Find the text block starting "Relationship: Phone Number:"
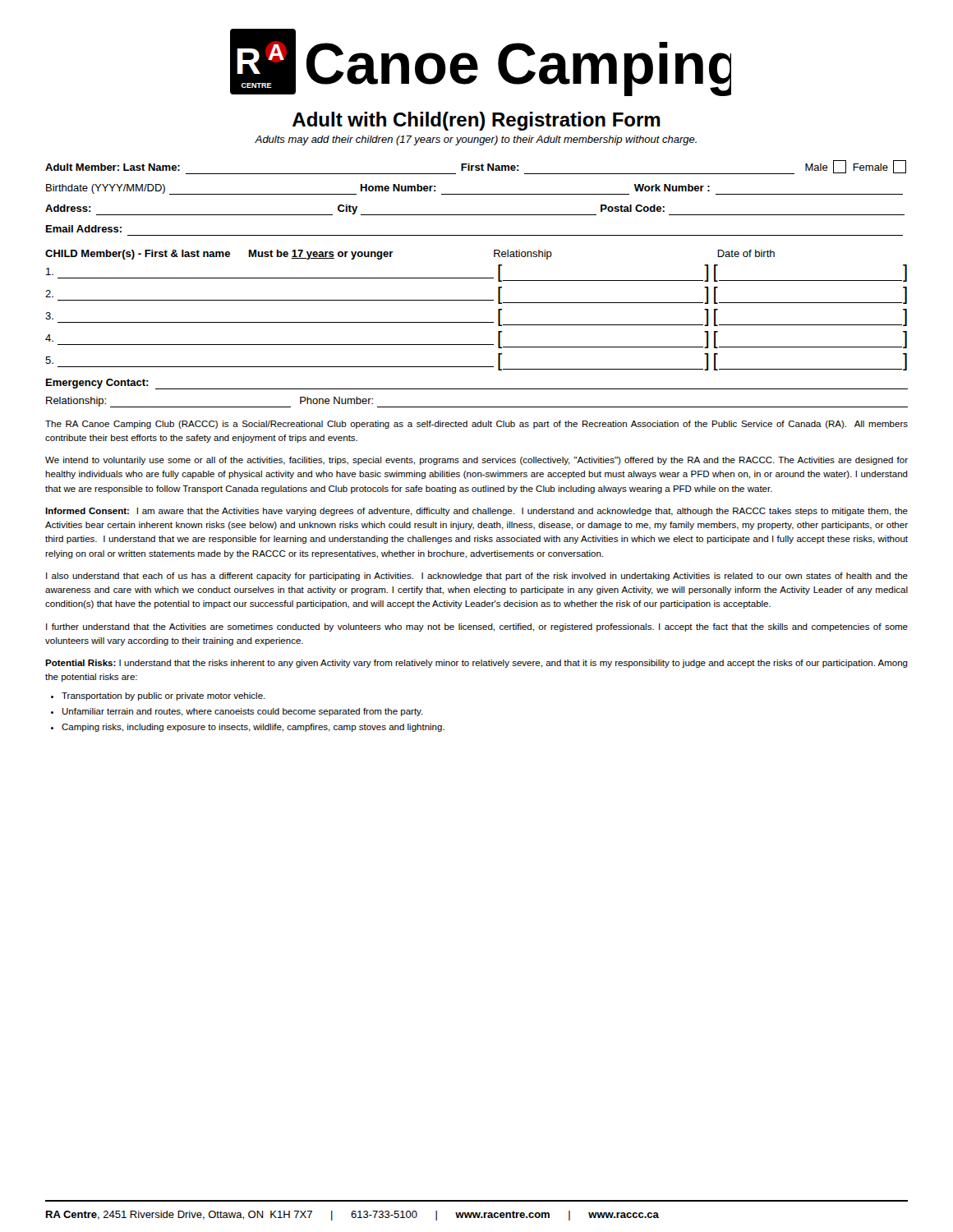 click(x=476, y=400)
